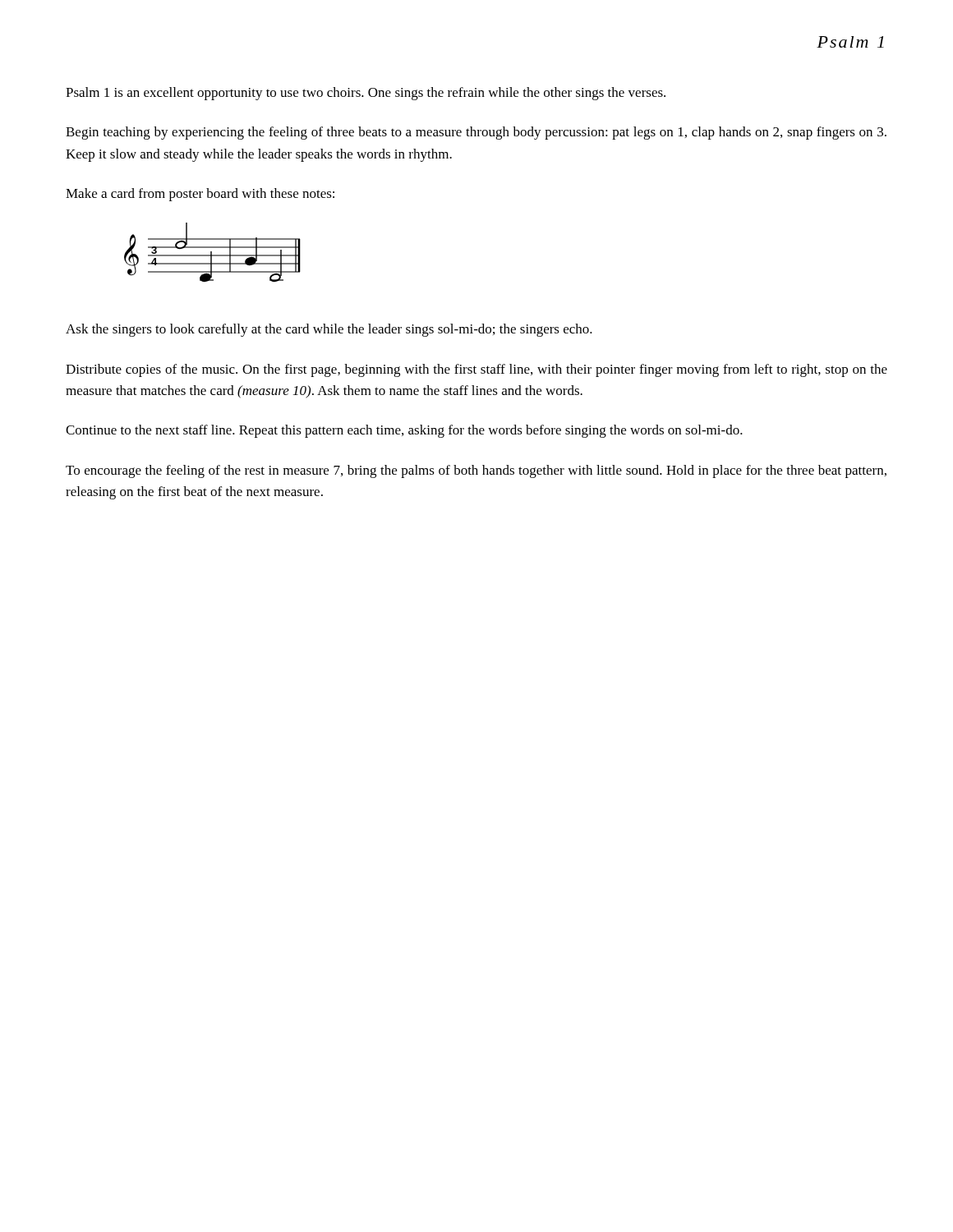The image size is (953, 1232).
Task: Select the element starting "To encourage the feeling of"
Action: (476, 481)
